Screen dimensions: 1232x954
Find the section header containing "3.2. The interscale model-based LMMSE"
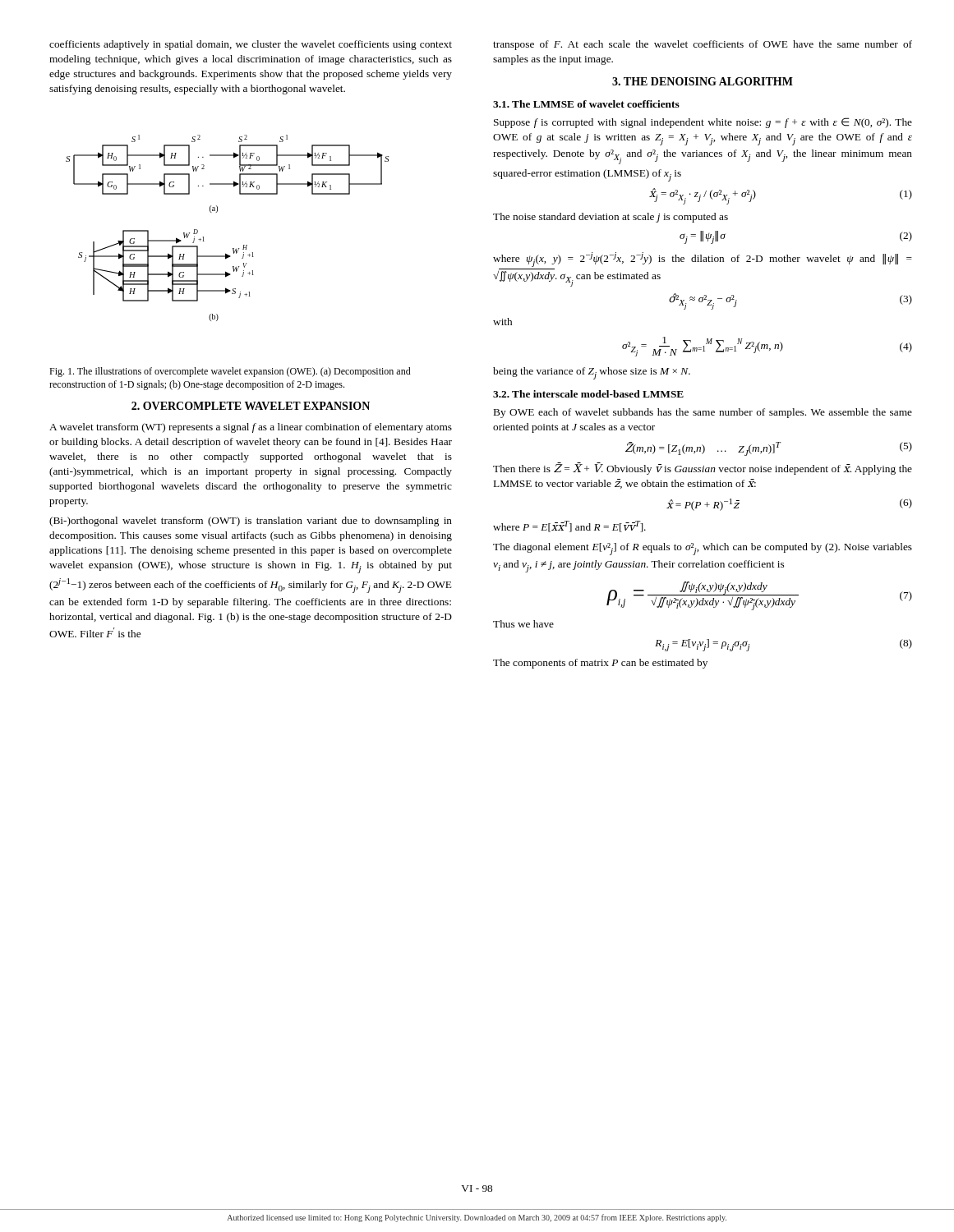(x=588, y=394)
